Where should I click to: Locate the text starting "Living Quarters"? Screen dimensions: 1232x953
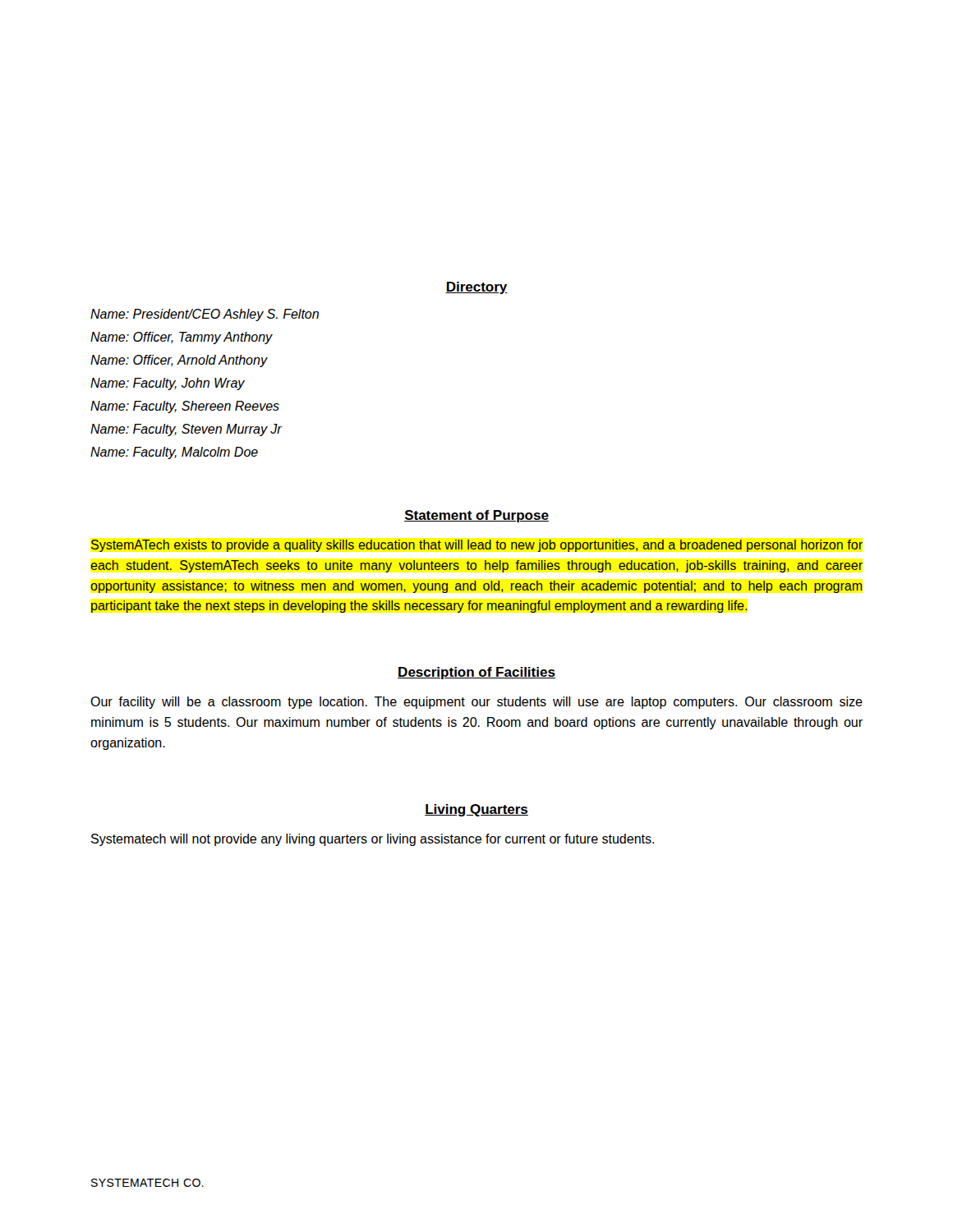tap(476, 809)
